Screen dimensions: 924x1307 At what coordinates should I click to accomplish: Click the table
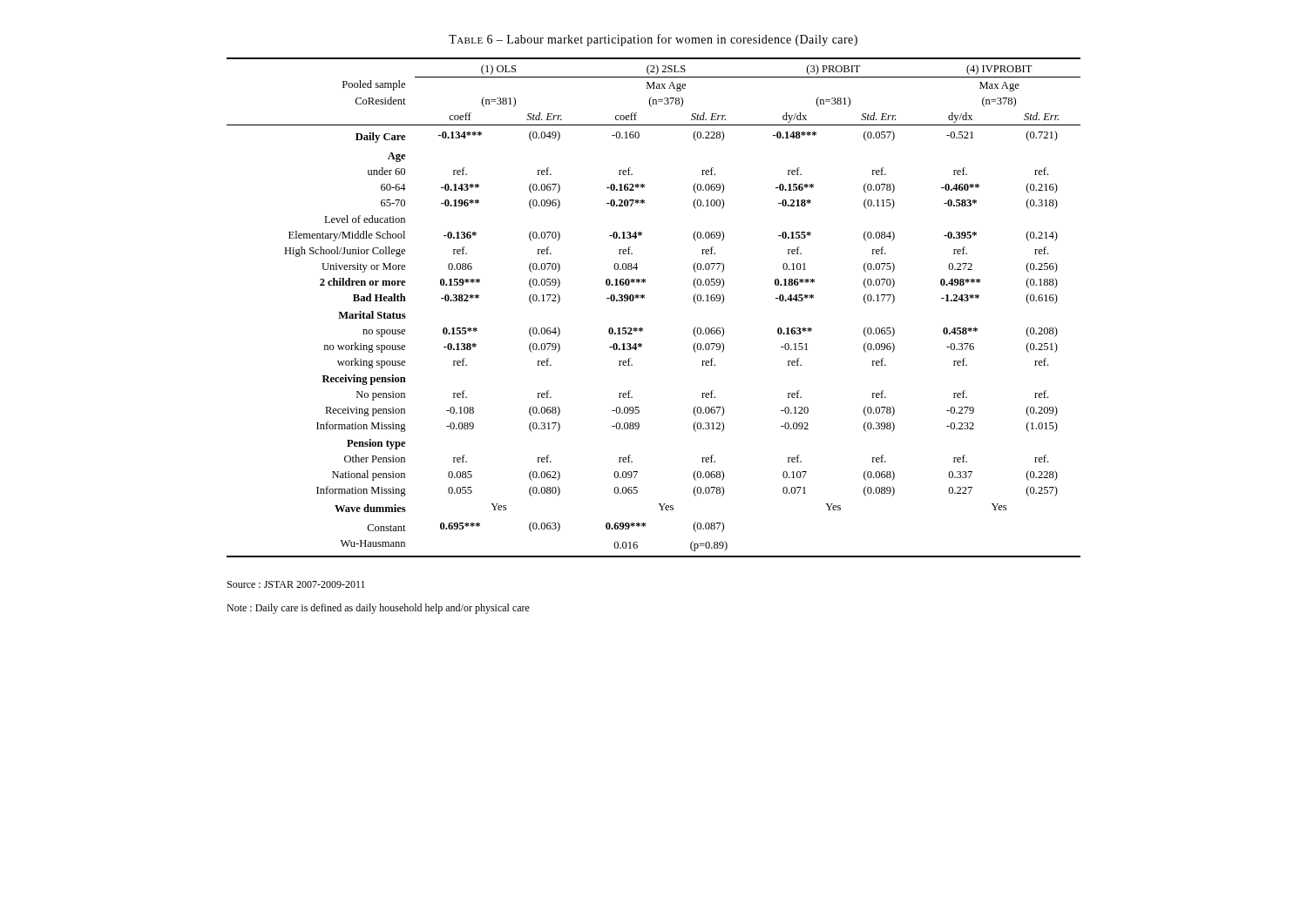pyautogui.click(x=654, y=307)
